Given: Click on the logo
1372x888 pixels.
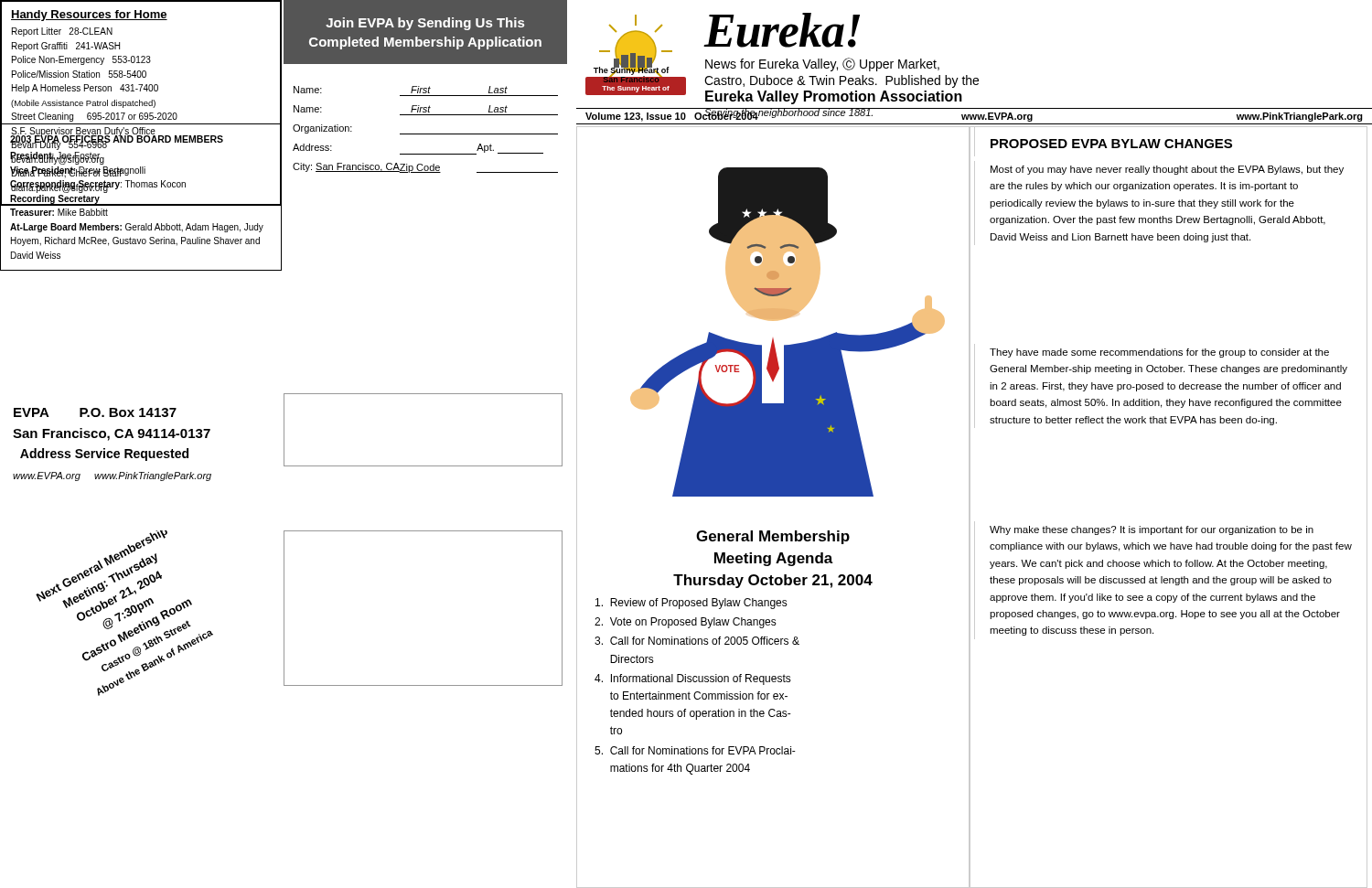Looking at the screenshot, I should (x=636, y=51).
